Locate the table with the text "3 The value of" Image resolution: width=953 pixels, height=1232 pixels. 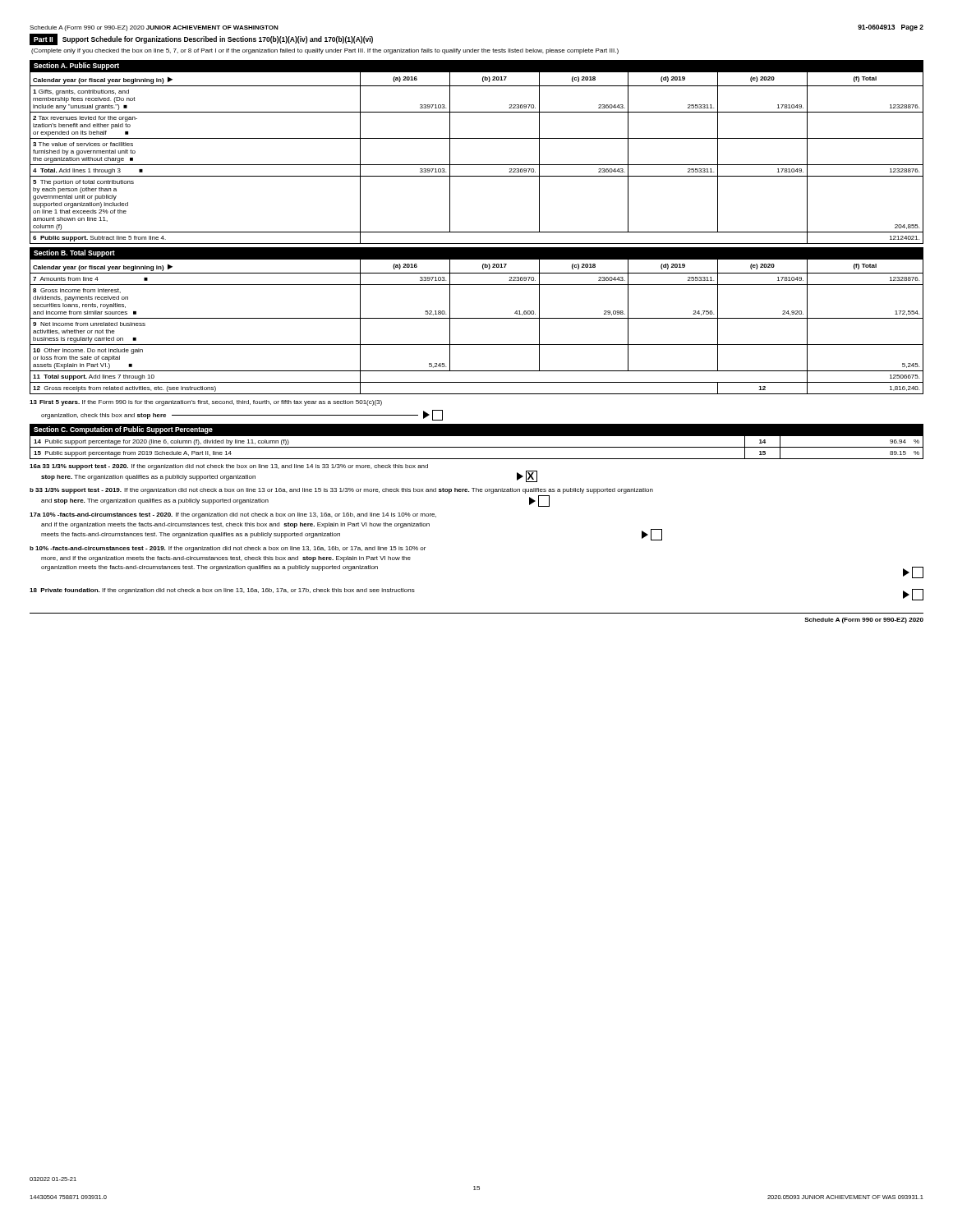pos(476,157)
